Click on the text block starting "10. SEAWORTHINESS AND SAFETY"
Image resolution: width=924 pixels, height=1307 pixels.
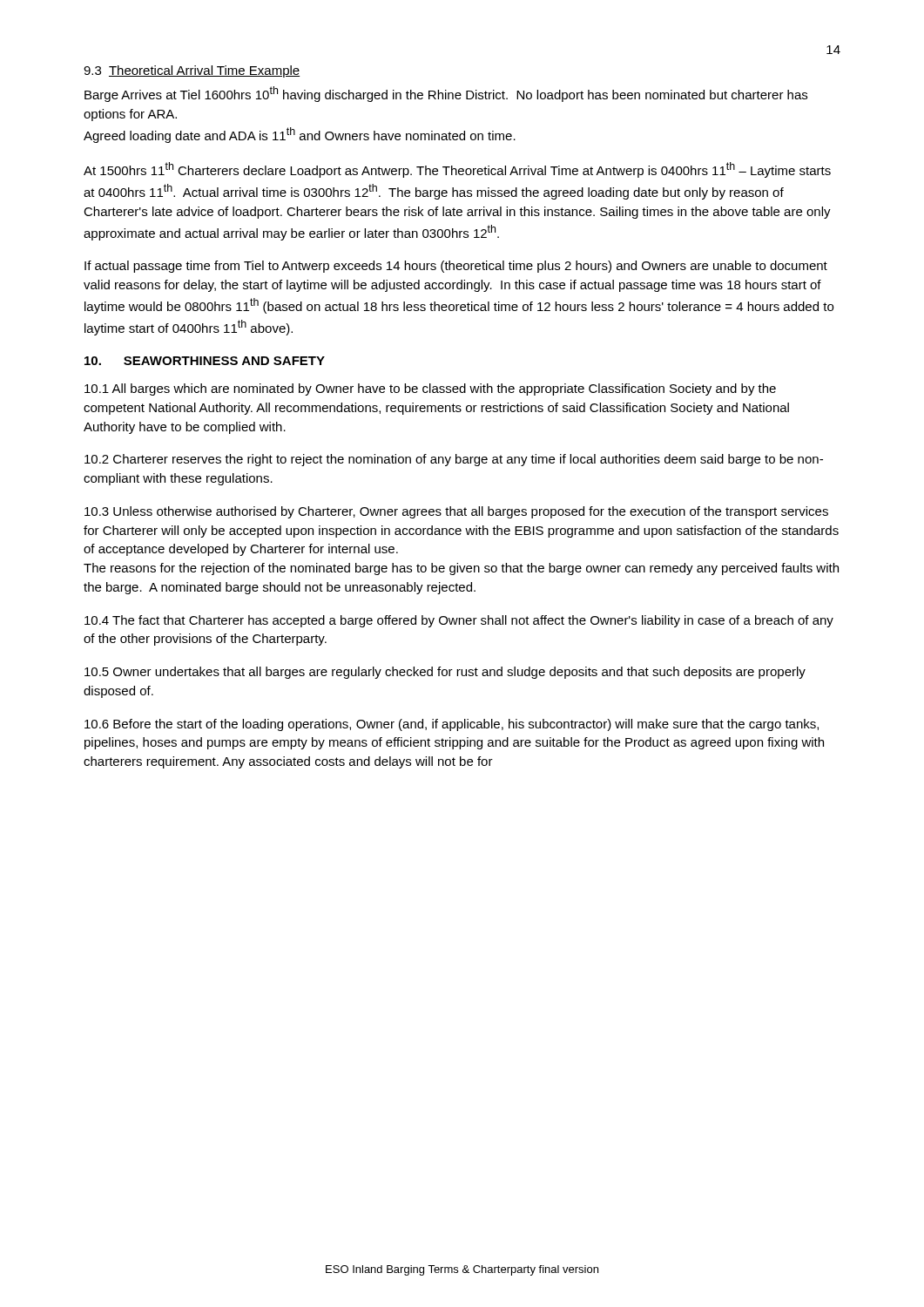coord(205,361)
